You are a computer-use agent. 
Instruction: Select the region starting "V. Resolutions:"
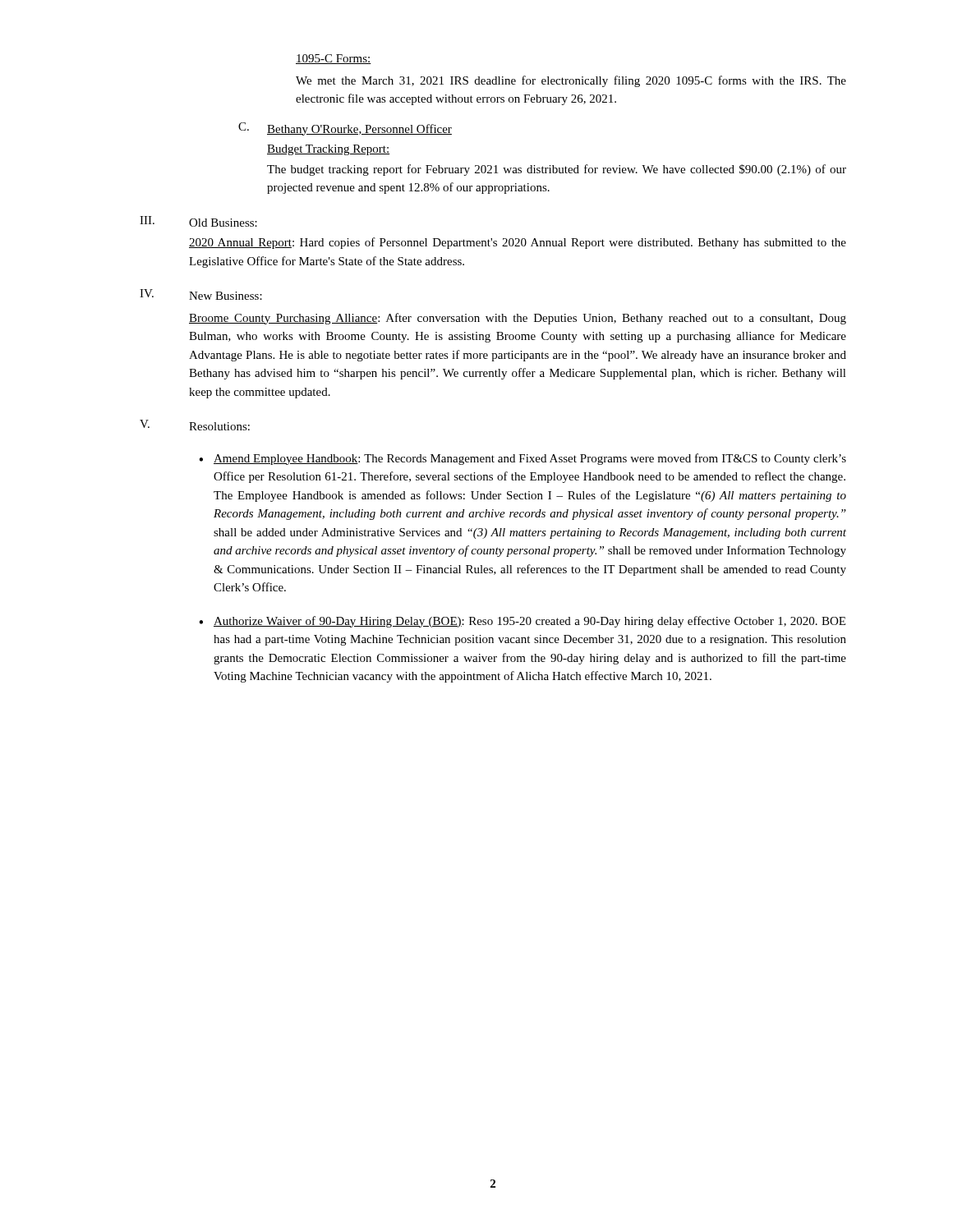(195, 425)
